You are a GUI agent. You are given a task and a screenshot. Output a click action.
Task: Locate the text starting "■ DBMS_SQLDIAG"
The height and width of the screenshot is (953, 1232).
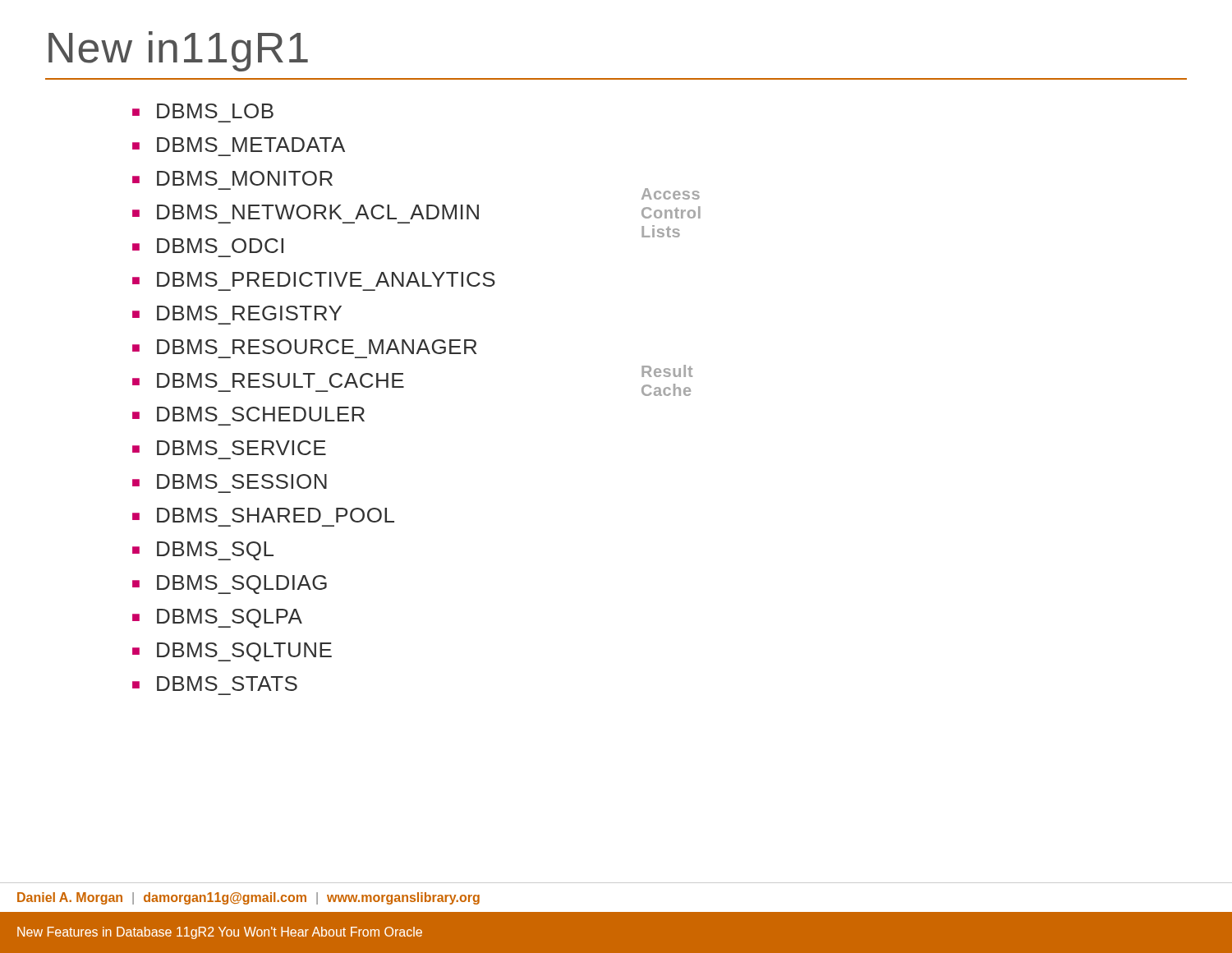230,583
